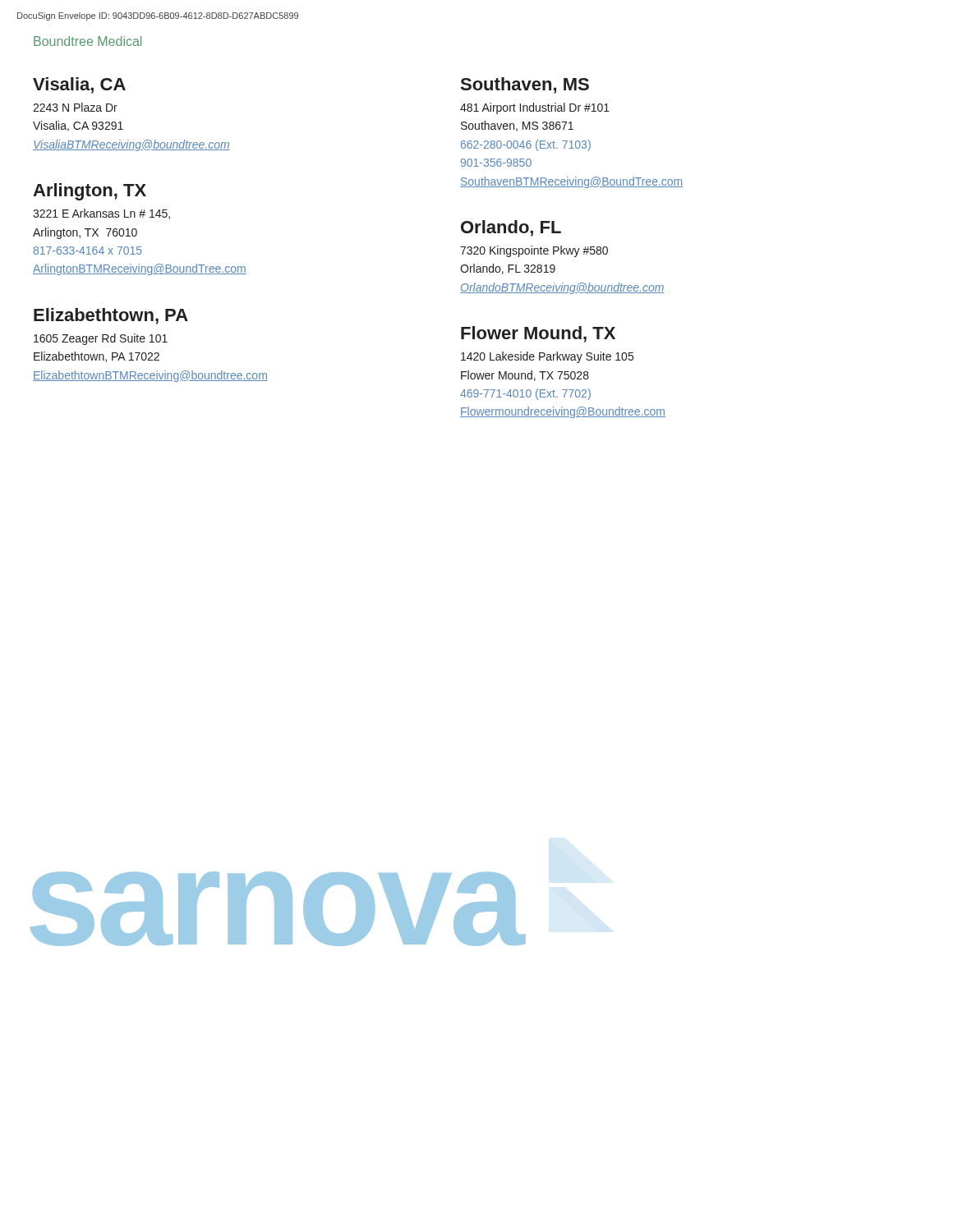Navigate to the text starting "Elizabethtown, PA 1605 Zeager Rd"

click(111, 316)
